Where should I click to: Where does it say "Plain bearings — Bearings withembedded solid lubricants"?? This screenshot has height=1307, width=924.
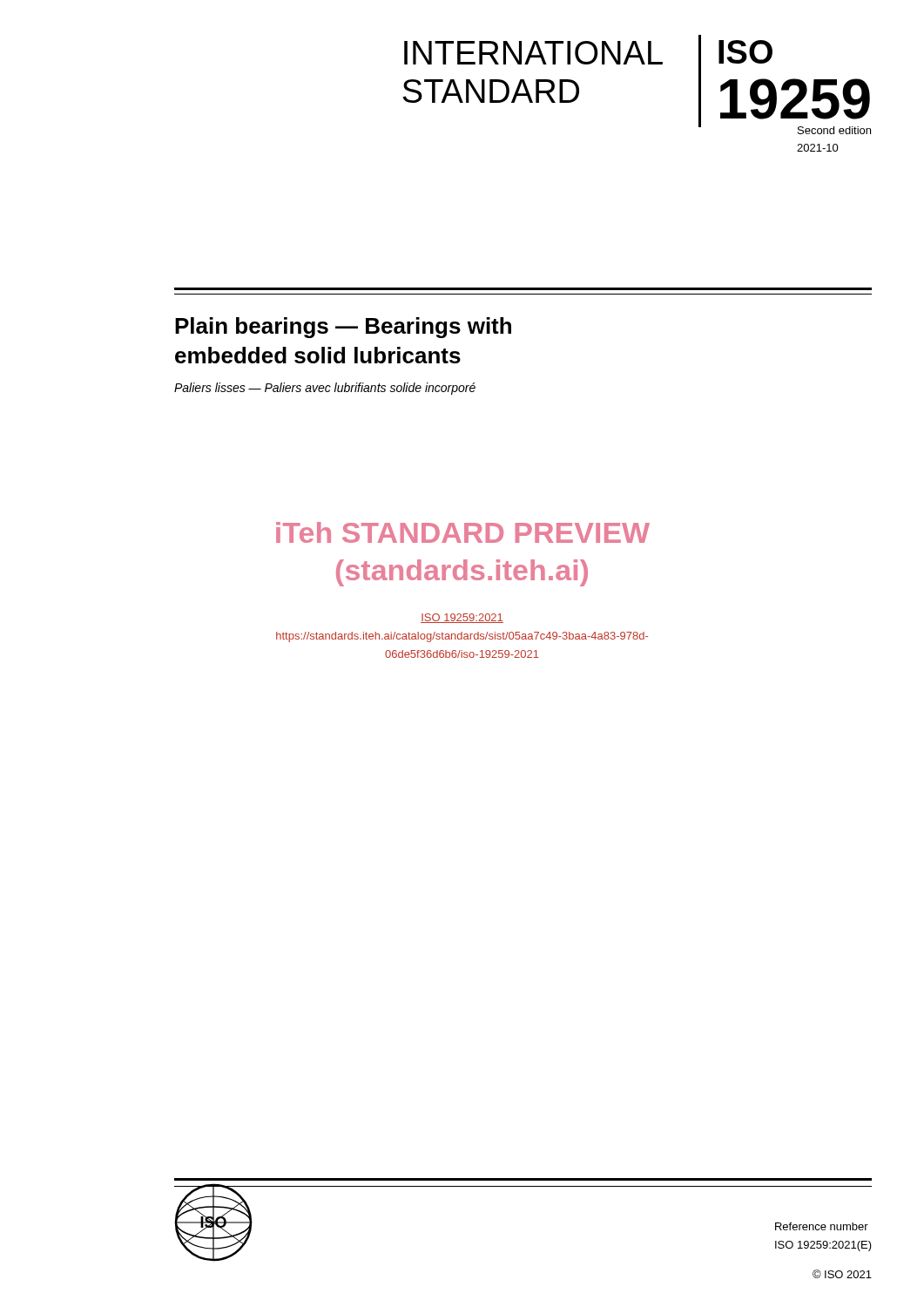click(x=343, y=341)
